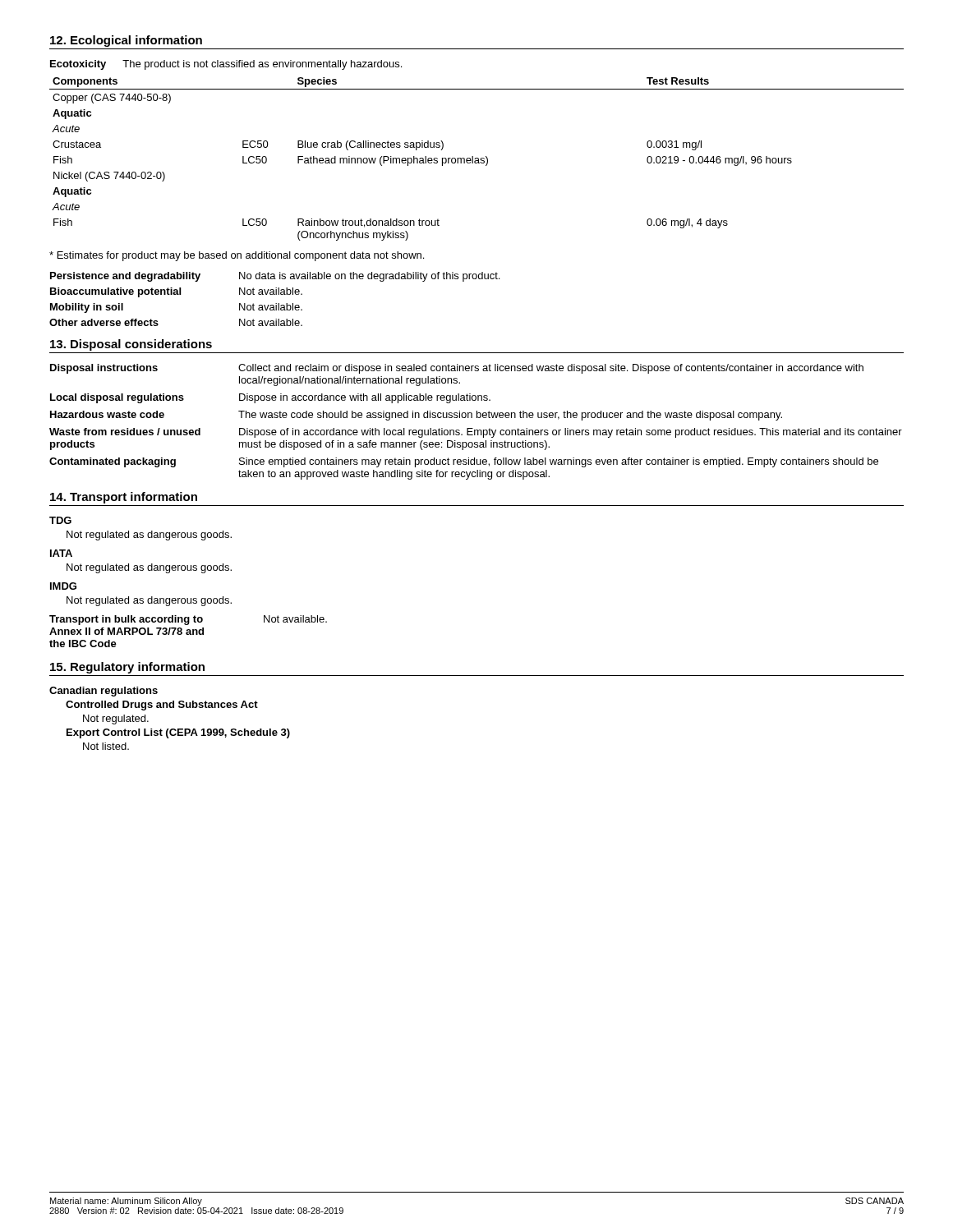Screen dimensions: 1232x953
Task: Point to "Canadian regulations"
Action: 104,692
